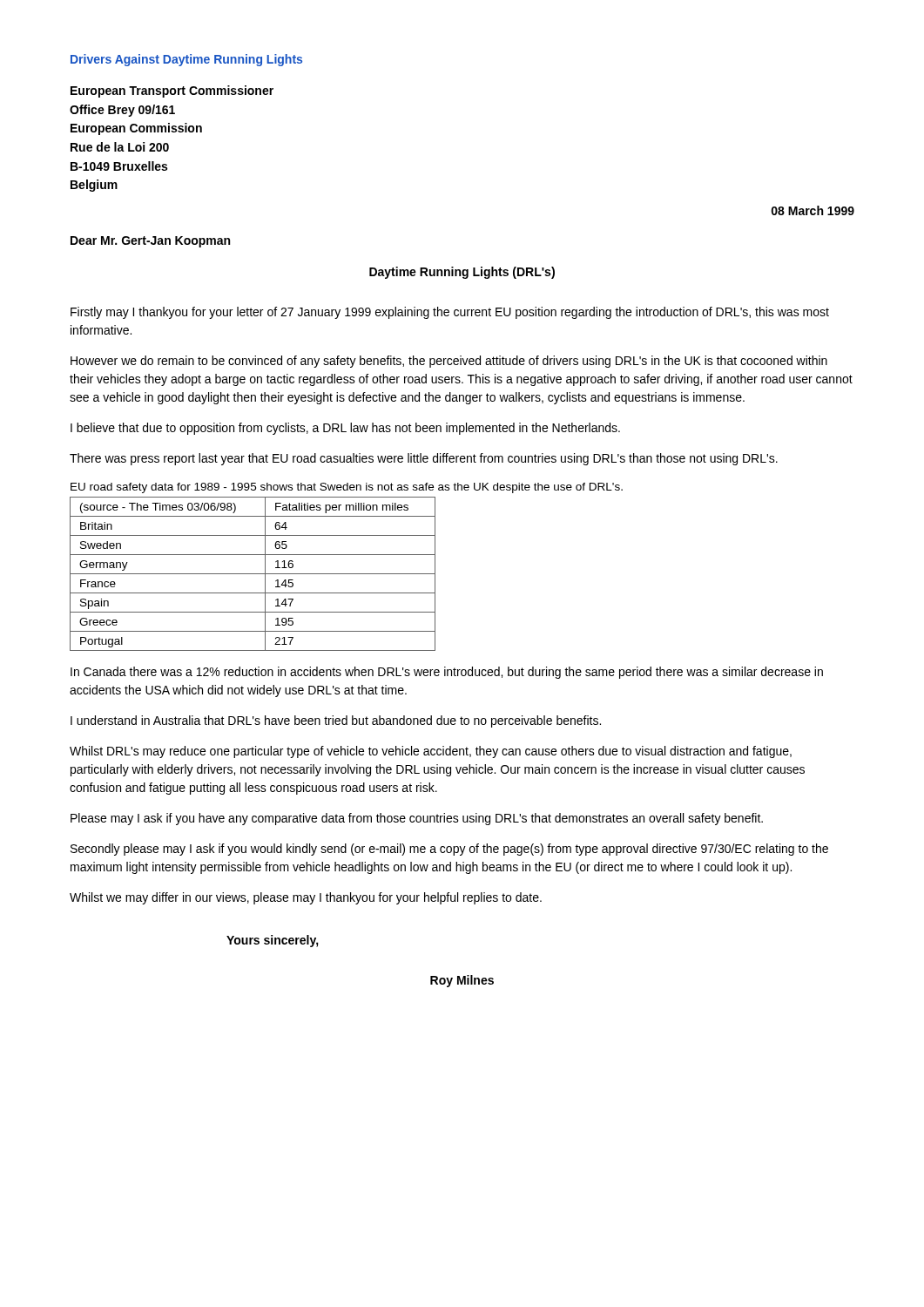
Task: Locate the text block starting "EU road safety data for 1989 - 1995"
Action: point(347,487)
